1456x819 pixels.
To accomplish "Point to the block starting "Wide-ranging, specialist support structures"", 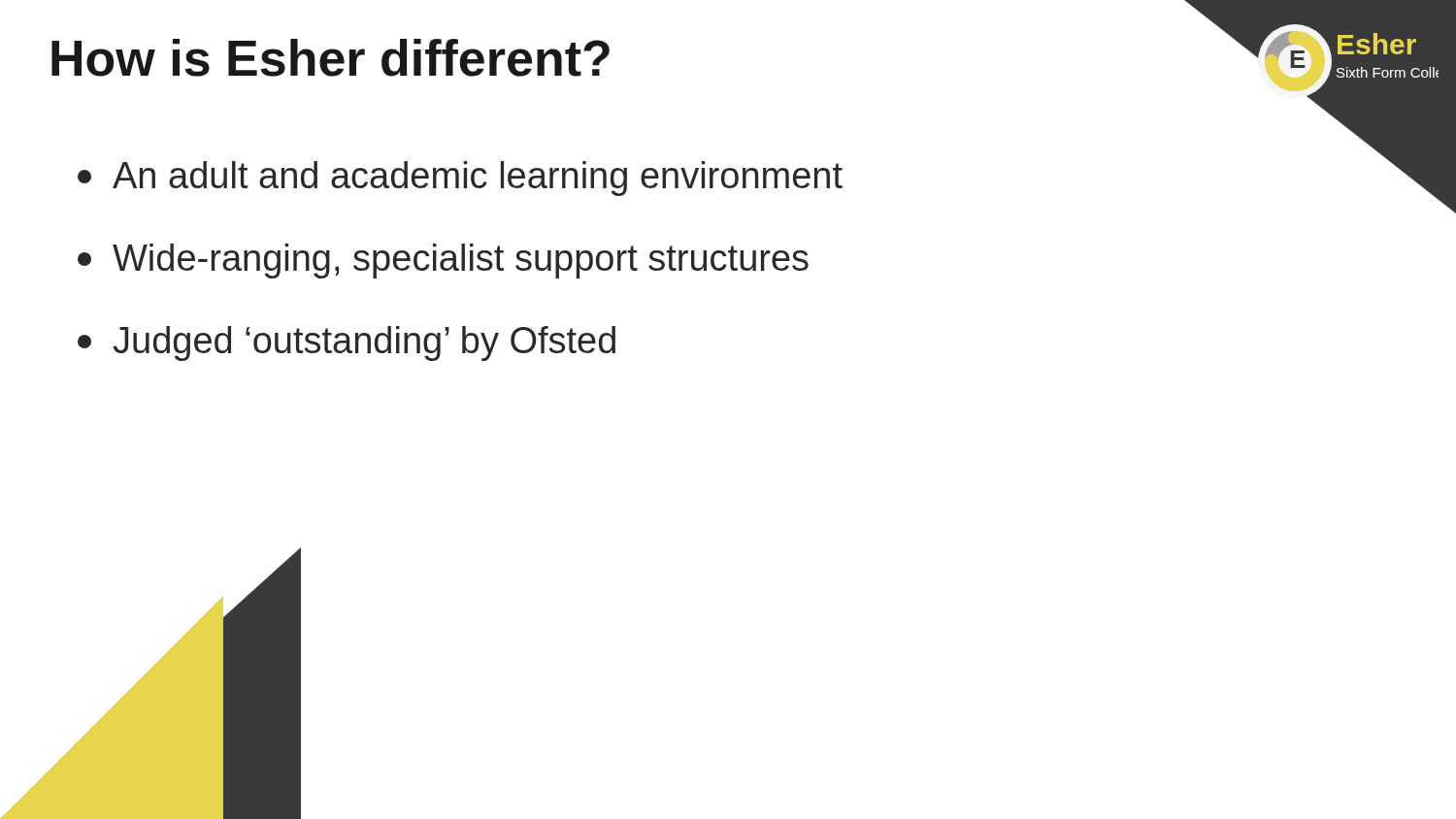I will coord(444,259).
